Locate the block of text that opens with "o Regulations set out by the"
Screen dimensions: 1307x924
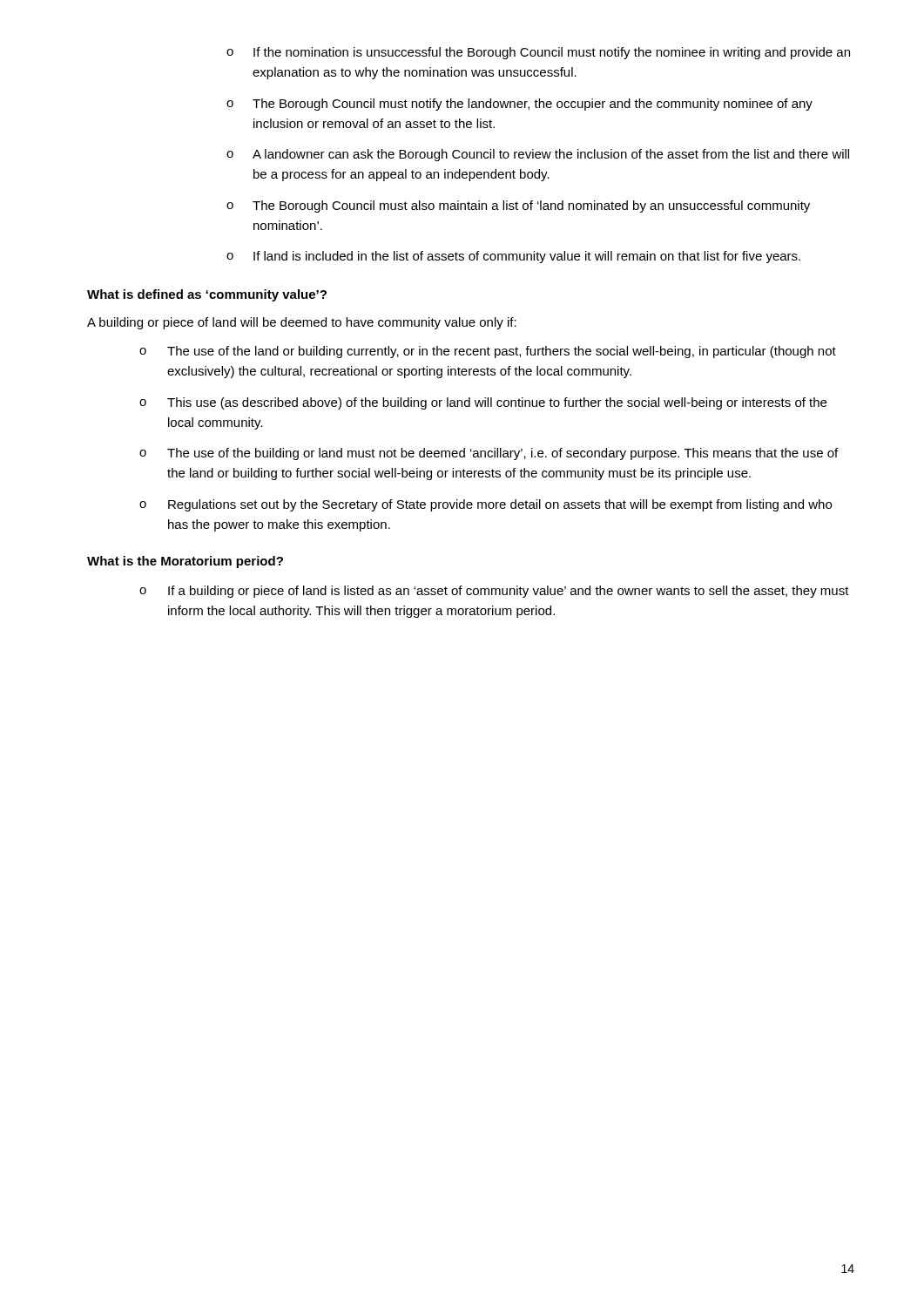point(497,514)
